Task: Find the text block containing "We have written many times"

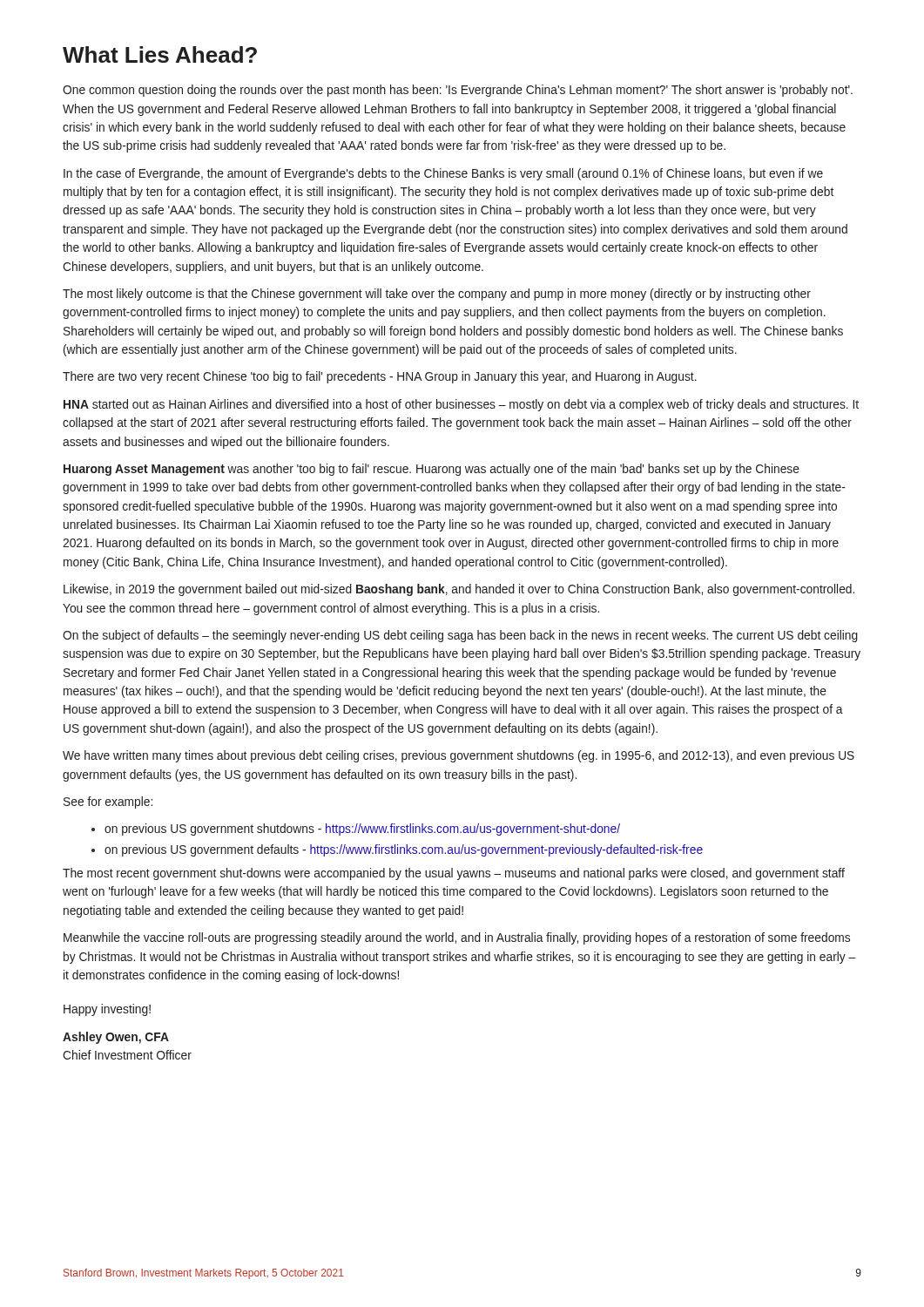Action: coord(459,765)
